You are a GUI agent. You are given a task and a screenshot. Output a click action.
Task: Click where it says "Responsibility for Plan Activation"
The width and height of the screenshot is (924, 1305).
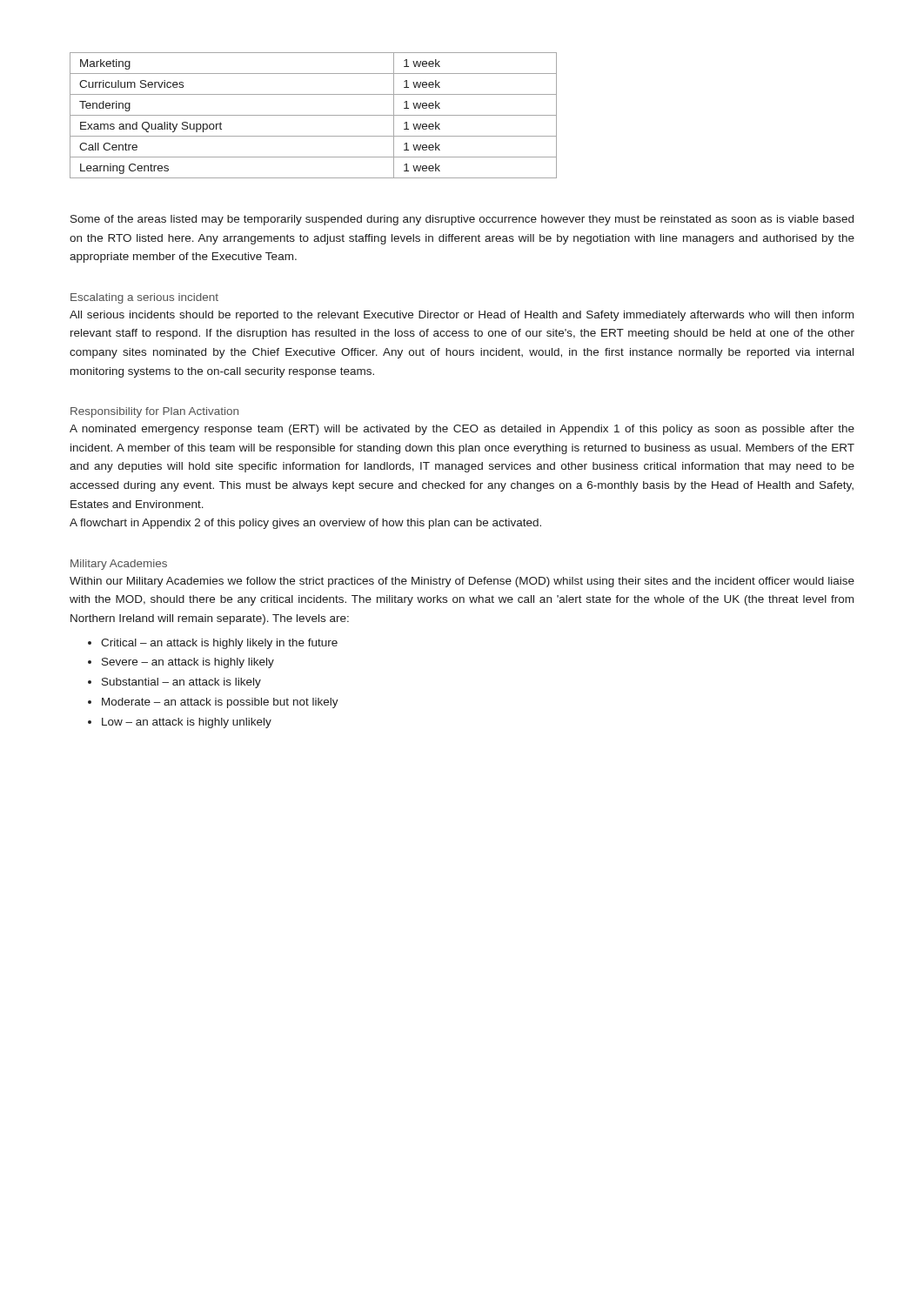click(x=154, y=411)
